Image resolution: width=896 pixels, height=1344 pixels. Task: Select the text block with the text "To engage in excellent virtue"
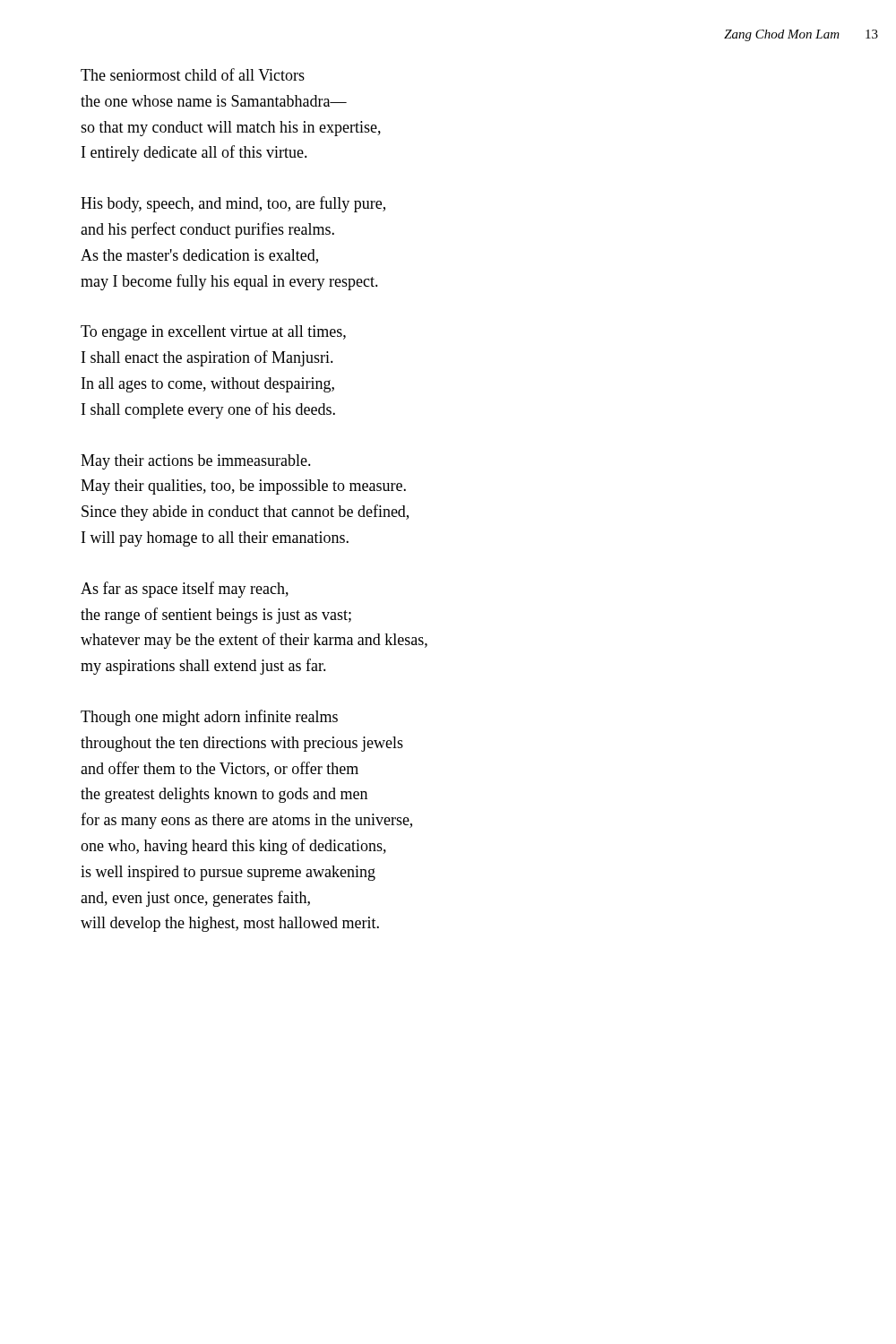[213, 333]
